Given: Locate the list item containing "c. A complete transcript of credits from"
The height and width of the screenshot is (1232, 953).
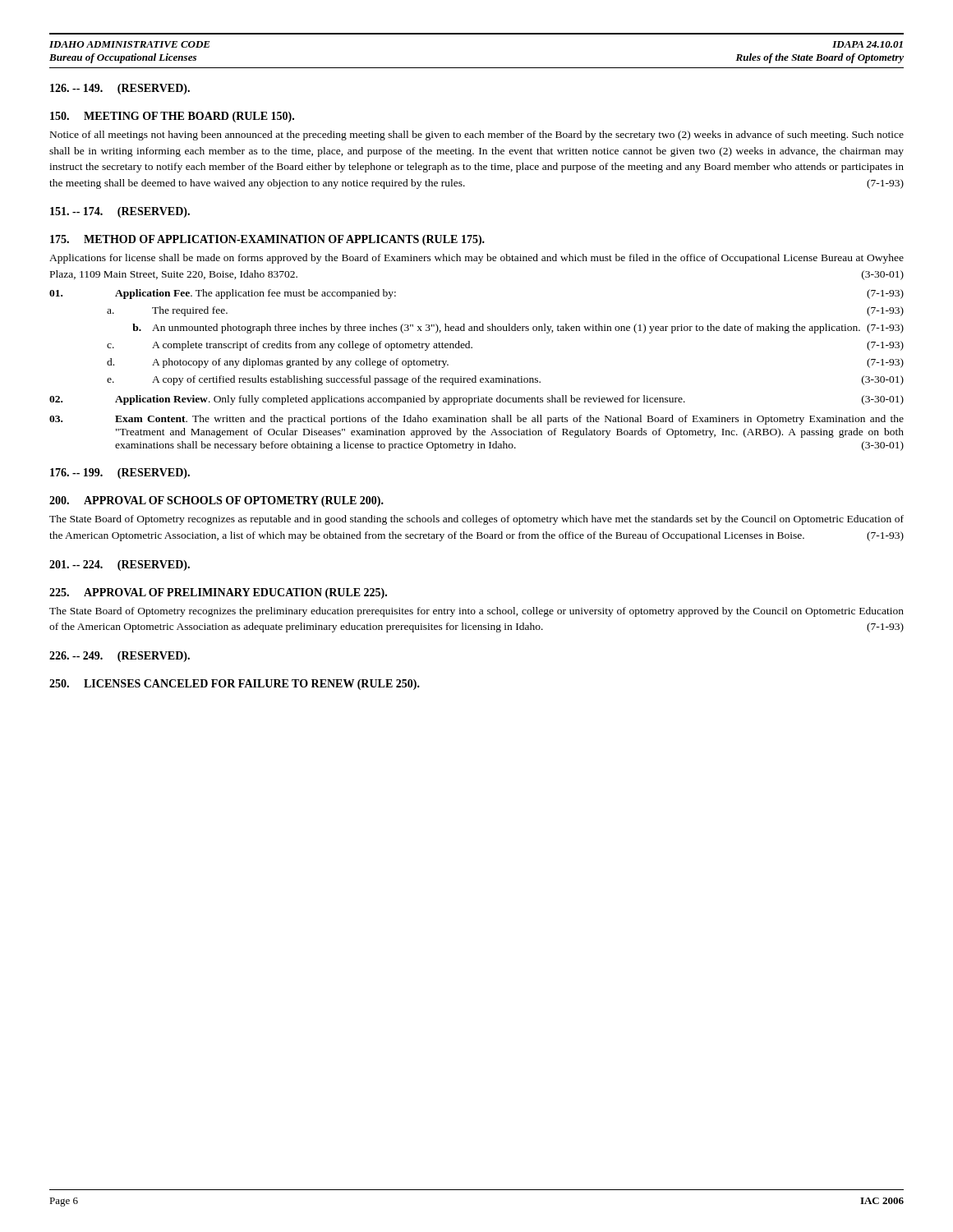Looking at the screenshot, I should click(312, 345).
